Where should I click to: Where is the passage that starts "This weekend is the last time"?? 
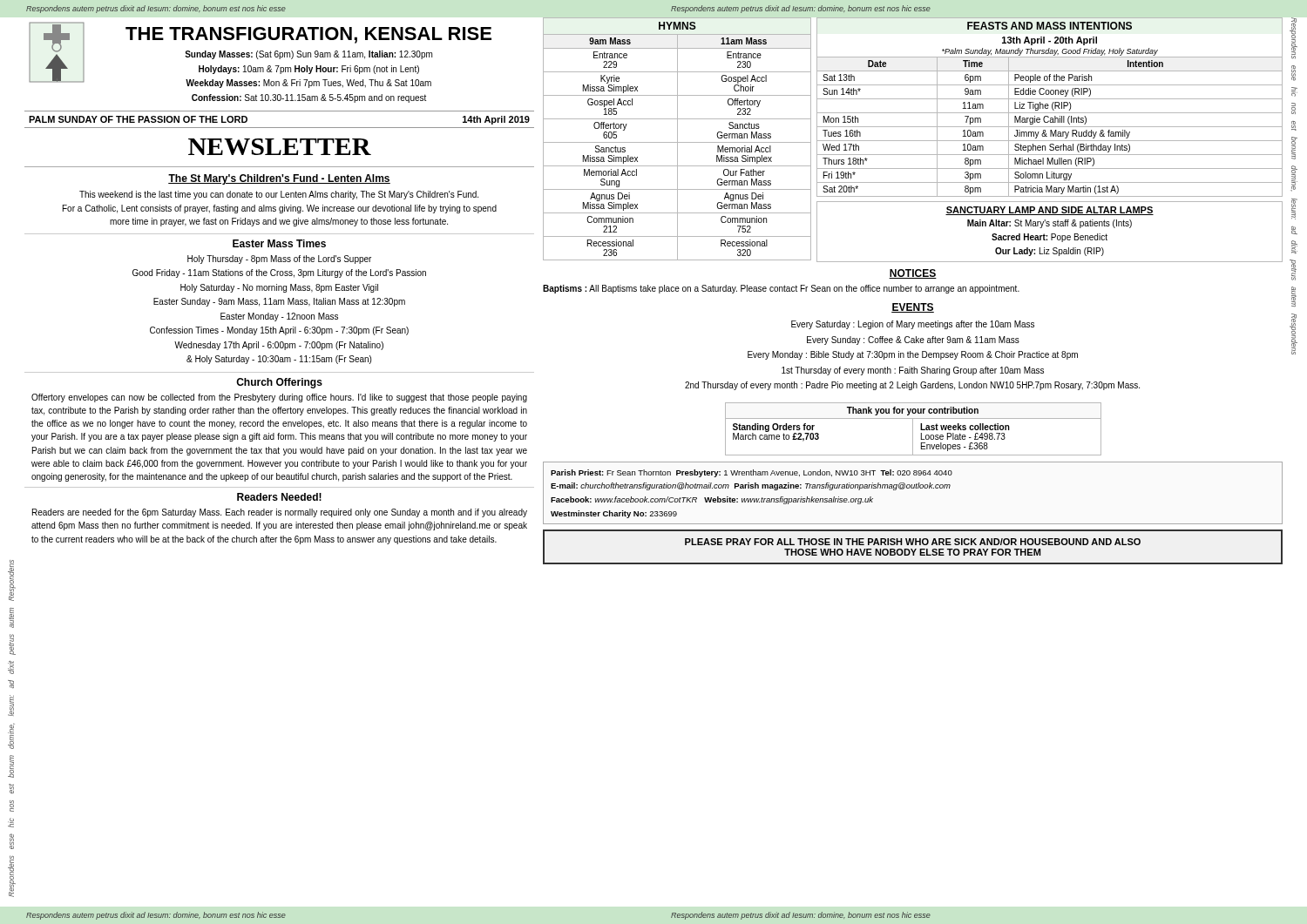[x=279, y=208]
